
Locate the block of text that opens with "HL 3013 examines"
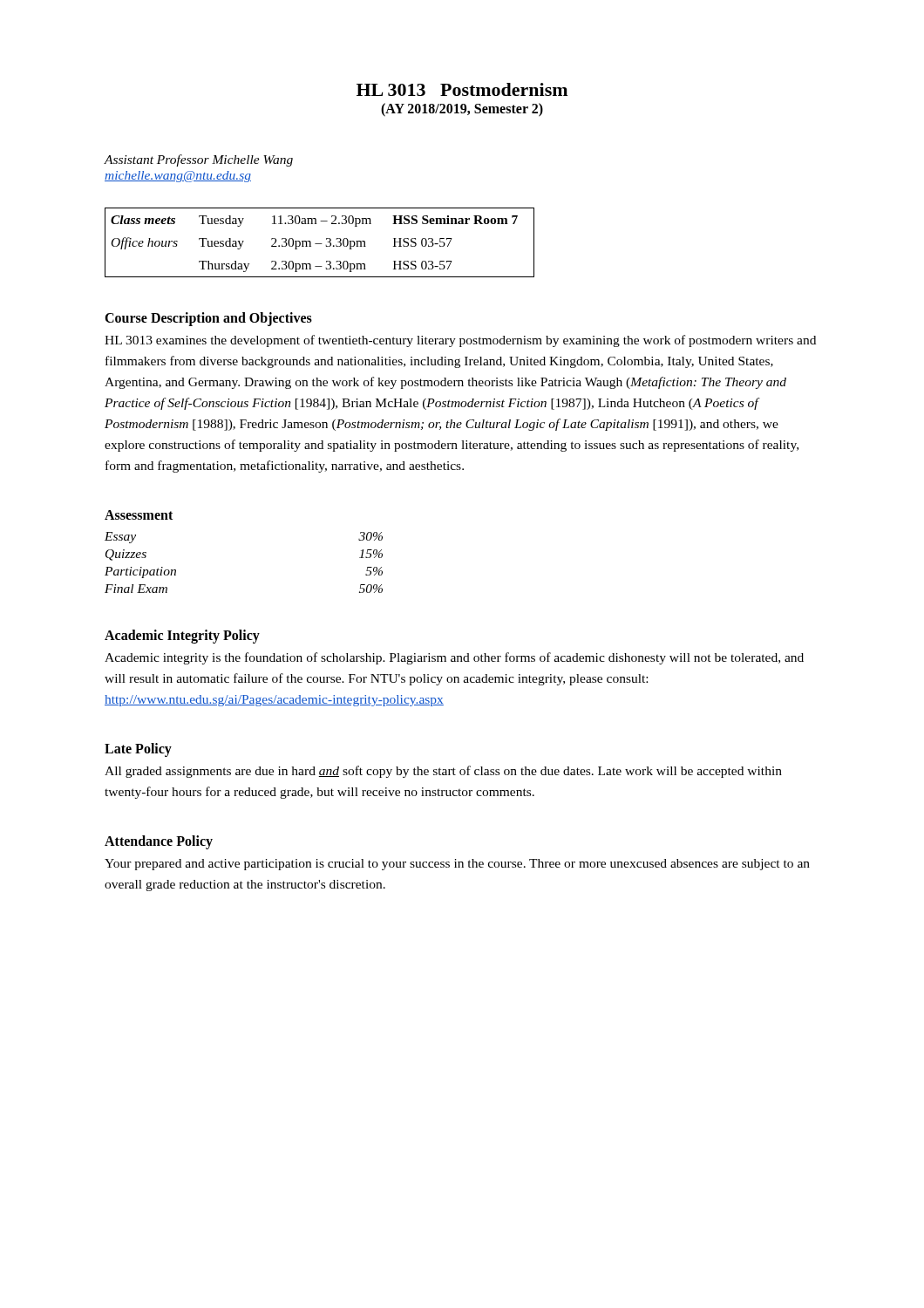[x=460, y=402]
